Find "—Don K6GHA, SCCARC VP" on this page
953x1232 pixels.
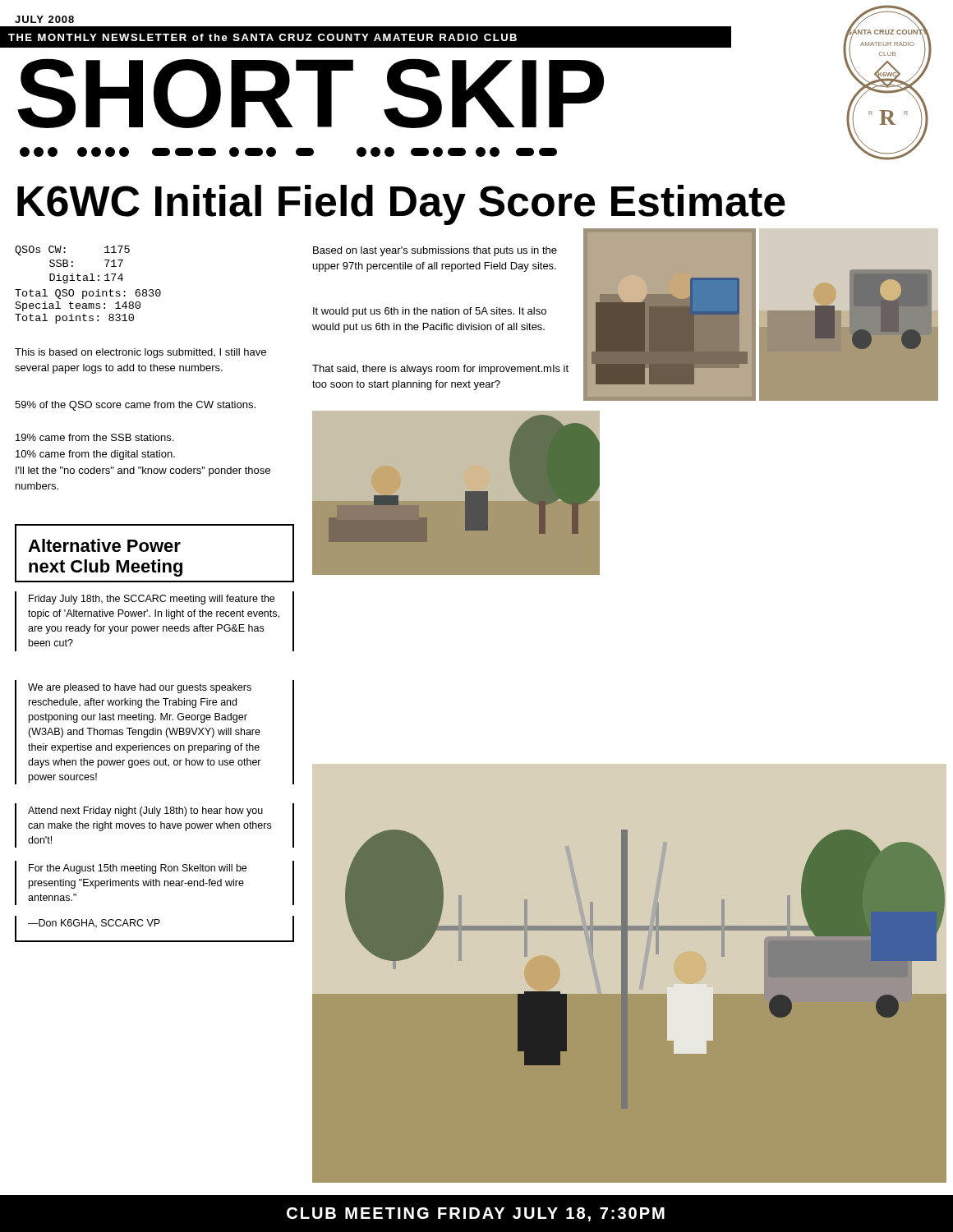94,923
